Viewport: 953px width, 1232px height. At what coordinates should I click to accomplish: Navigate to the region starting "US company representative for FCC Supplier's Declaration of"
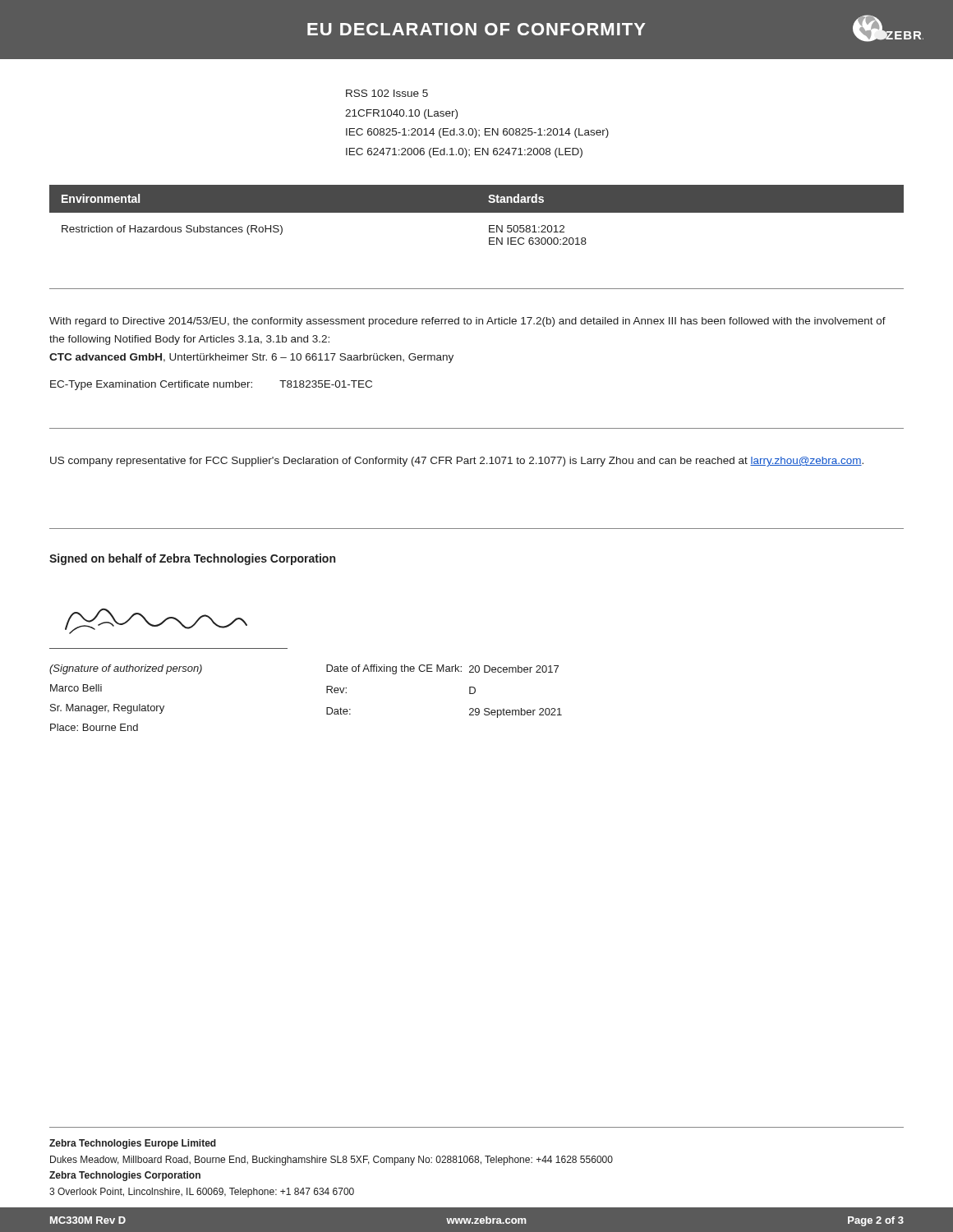[457, 461]
